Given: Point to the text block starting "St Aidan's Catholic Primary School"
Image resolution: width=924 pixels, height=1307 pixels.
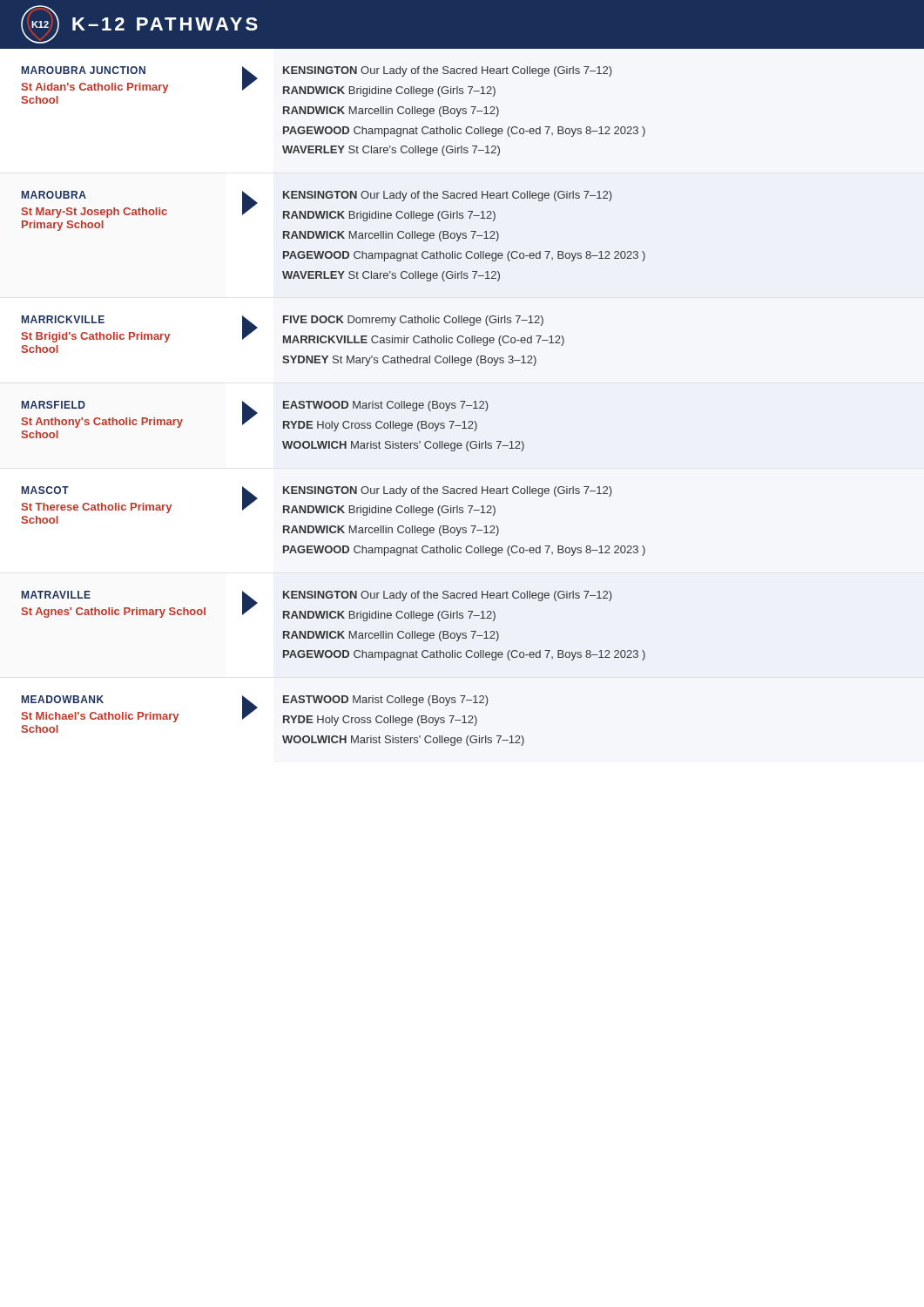Looking at the screenshot, I should 95,93.
